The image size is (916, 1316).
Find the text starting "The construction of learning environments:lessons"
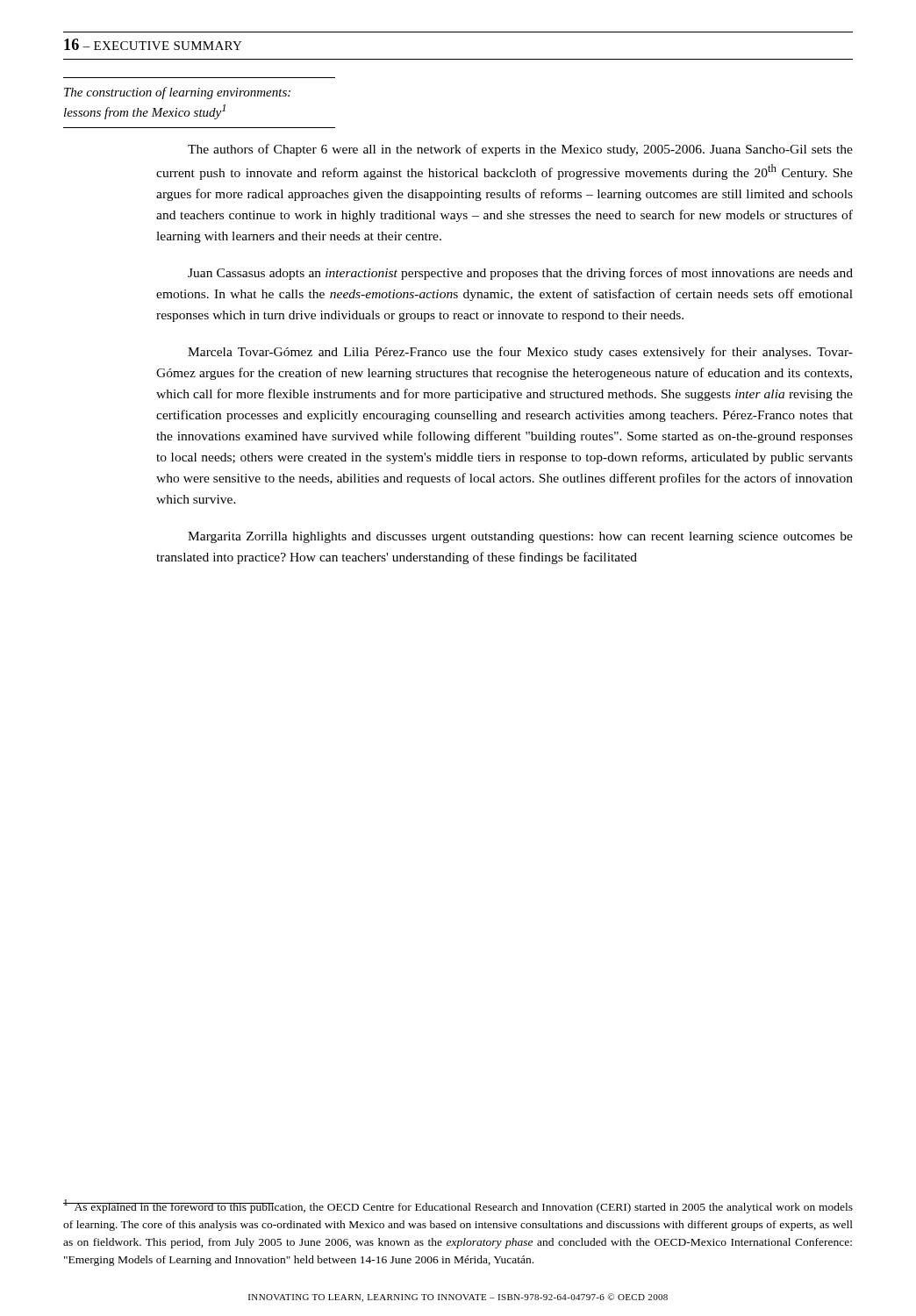pyautogui.click(x=199, y=102)
